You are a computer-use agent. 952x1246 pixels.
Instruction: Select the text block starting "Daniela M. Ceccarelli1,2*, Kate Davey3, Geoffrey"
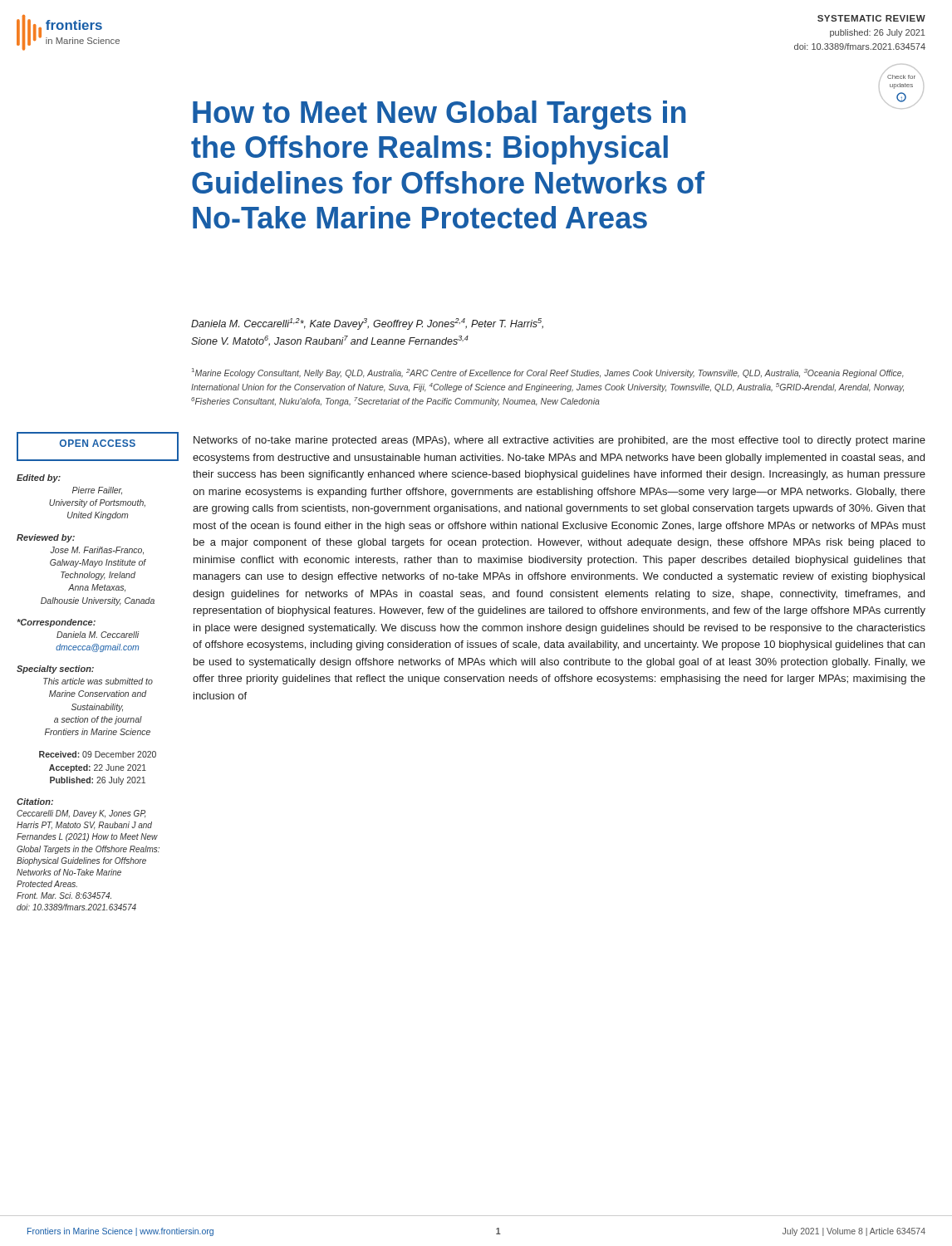pos(368,332)
